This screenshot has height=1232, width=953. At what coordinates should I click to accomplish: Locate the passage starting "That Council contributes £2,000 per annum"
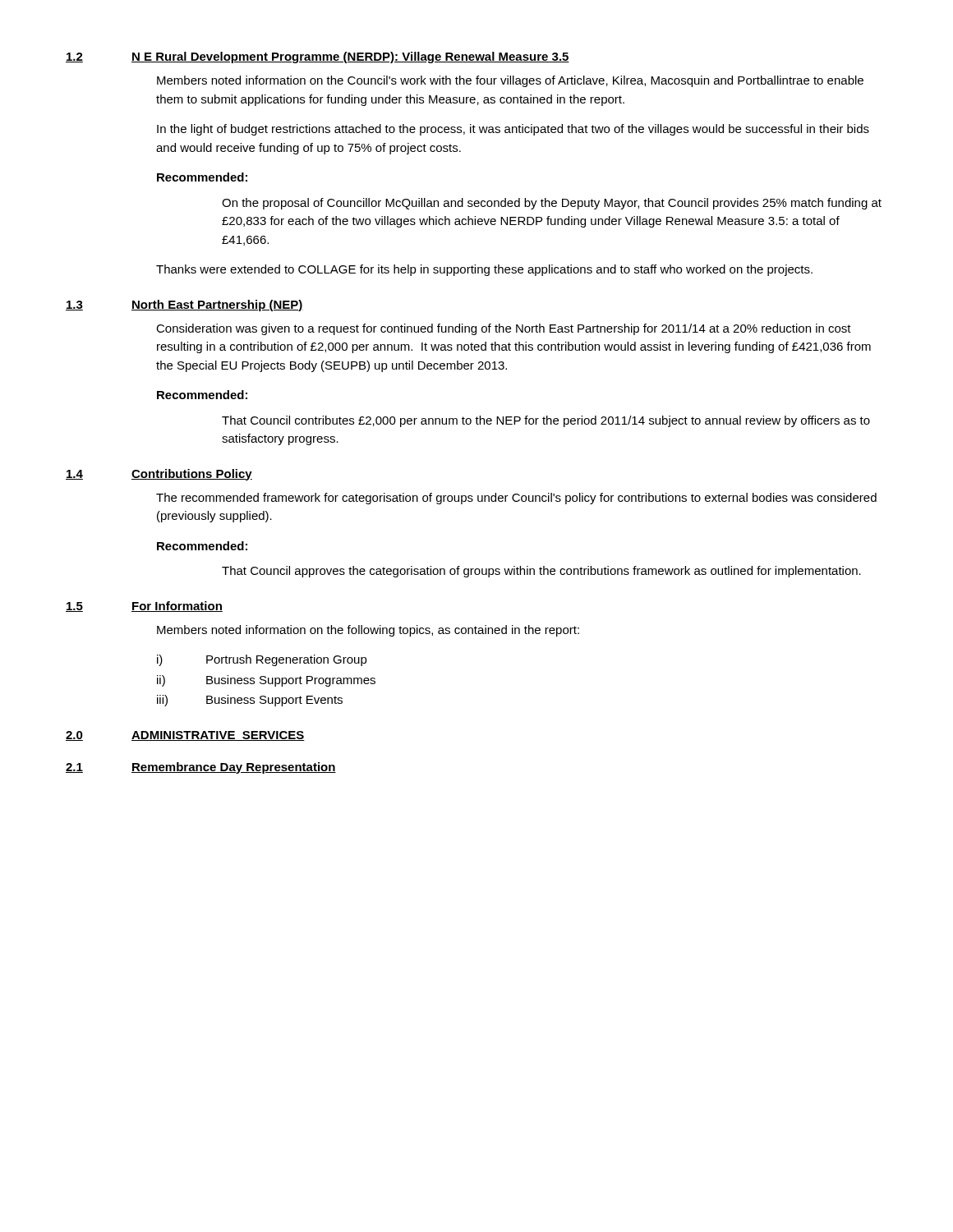tap(546, 429)
